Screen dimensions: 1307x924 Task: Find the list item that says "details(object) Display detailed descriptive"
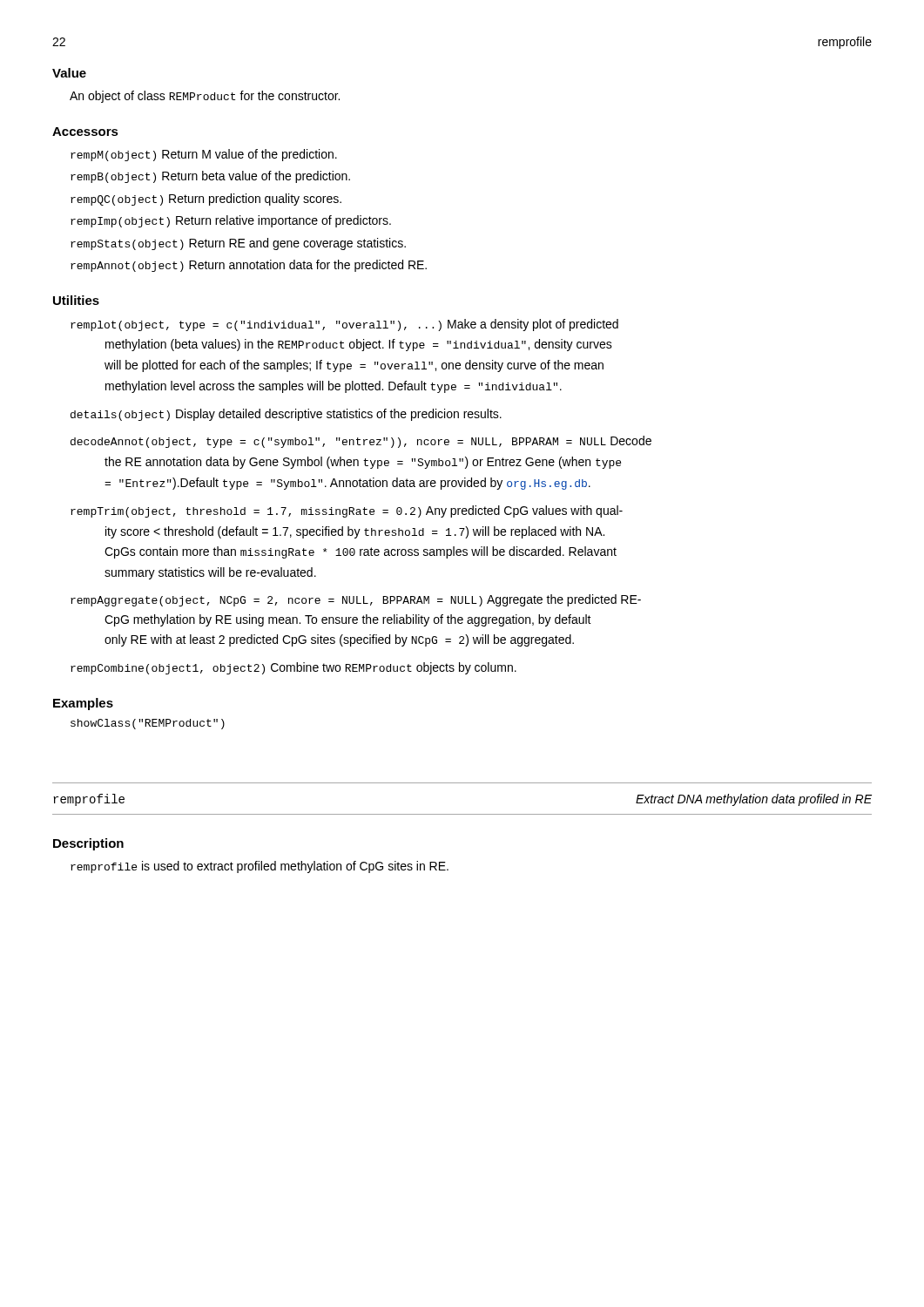pos(462,414)
